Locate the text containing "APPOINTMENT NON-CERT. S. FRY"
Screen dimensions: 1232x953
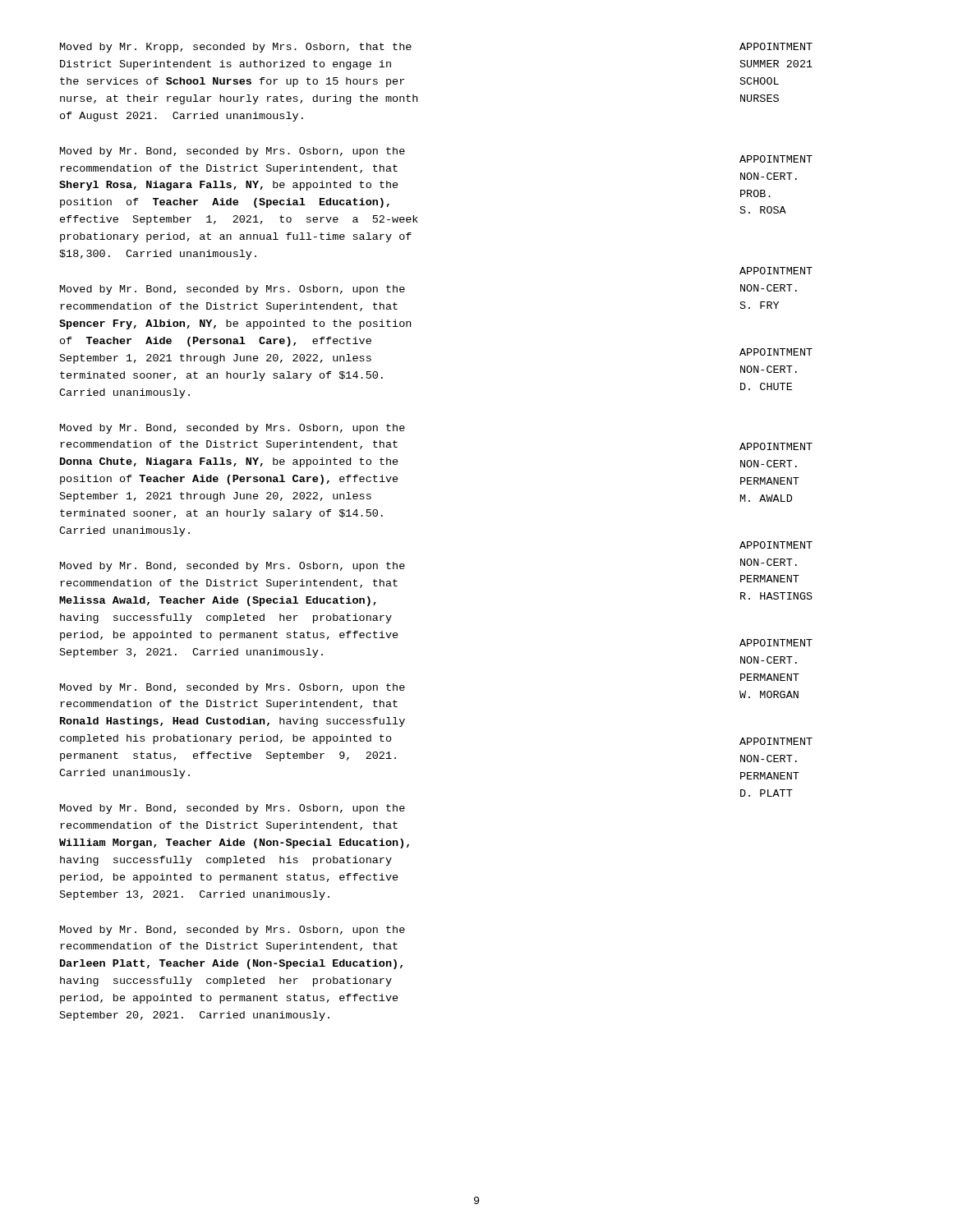coord(776,289)
